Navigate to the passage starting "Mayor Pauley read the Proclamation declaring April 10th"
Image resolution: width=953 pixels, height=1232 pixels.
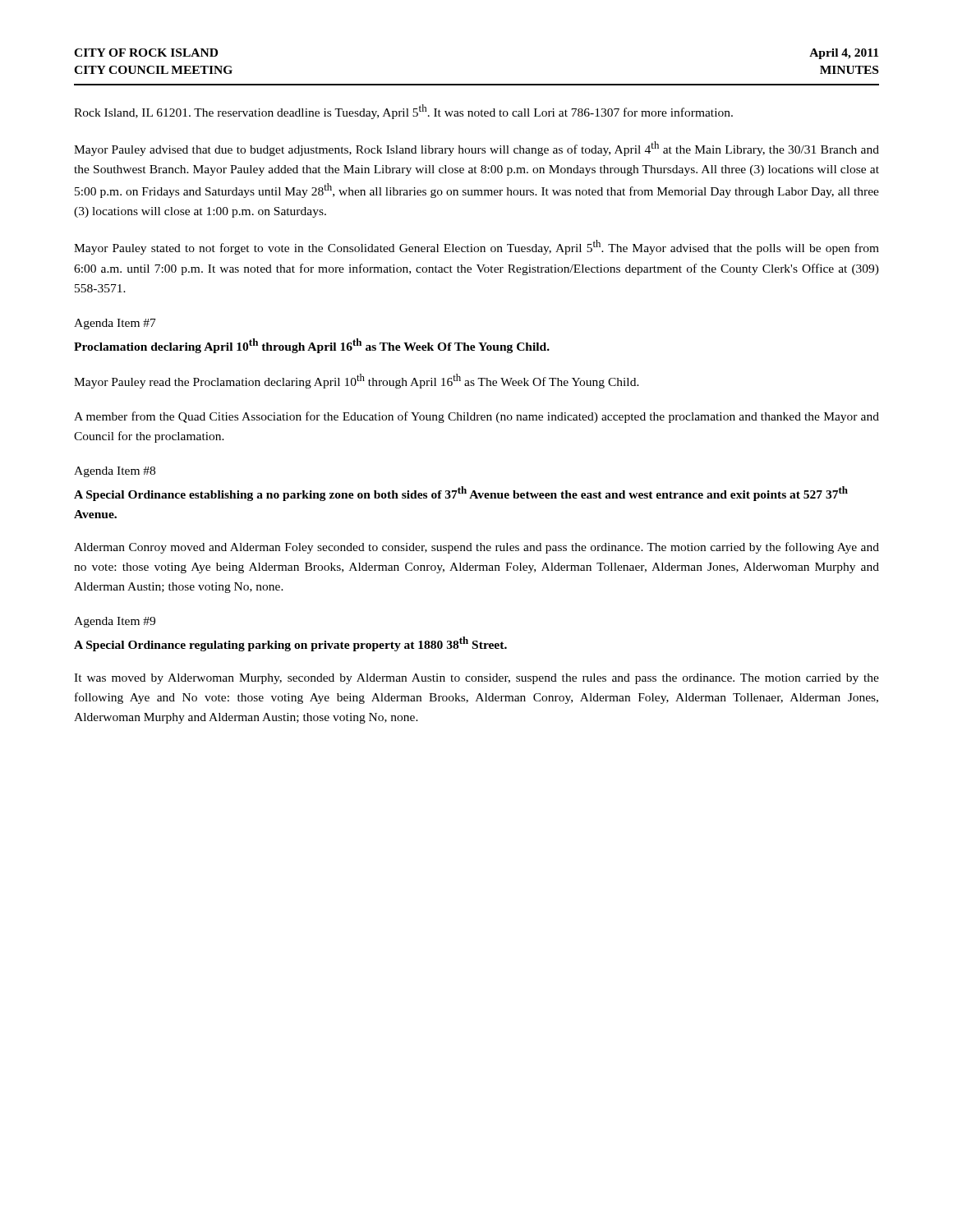[x=357, y=380]
